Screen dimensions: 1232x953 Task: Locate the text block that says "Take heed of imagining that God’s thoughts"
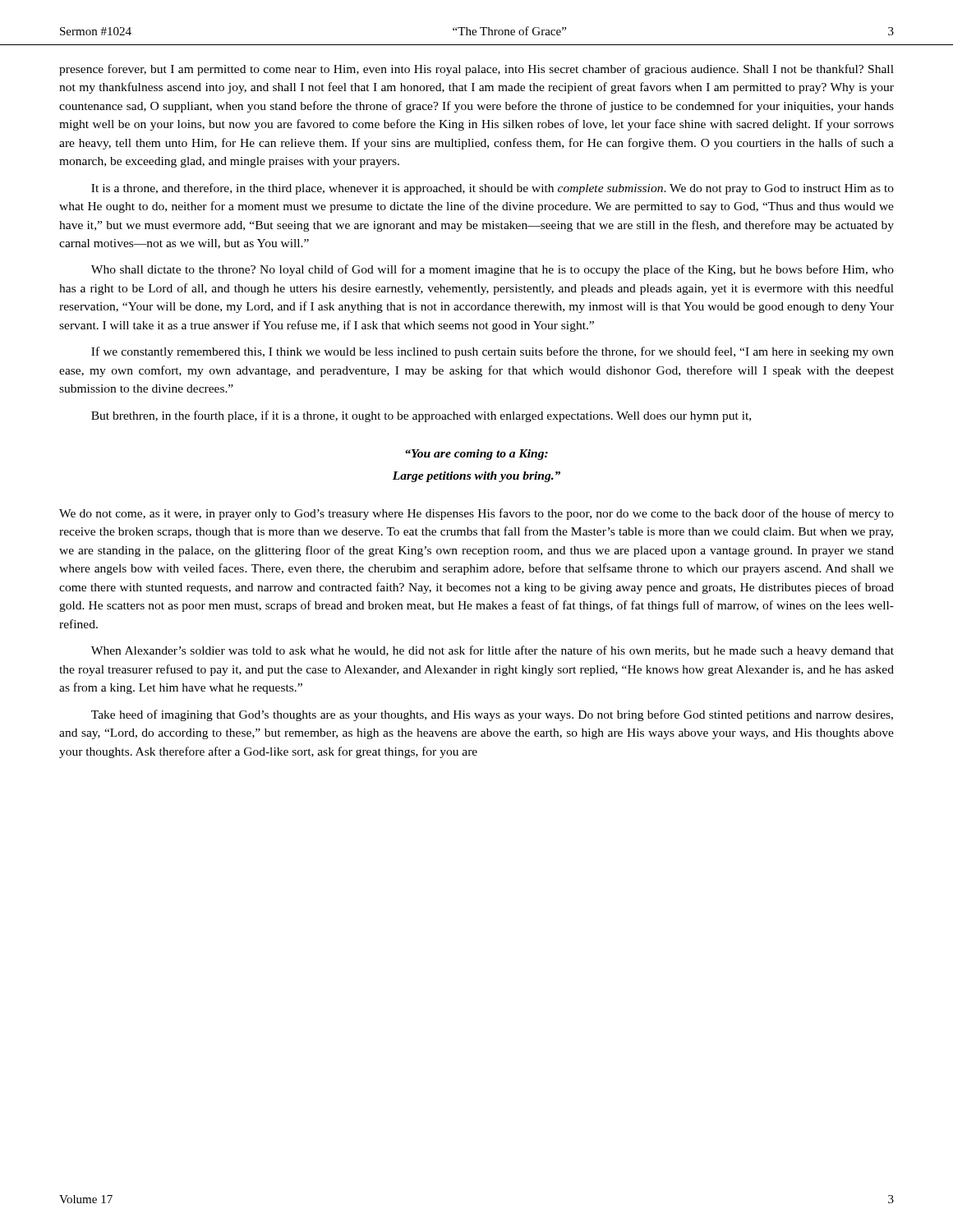(x=476, y=732)
